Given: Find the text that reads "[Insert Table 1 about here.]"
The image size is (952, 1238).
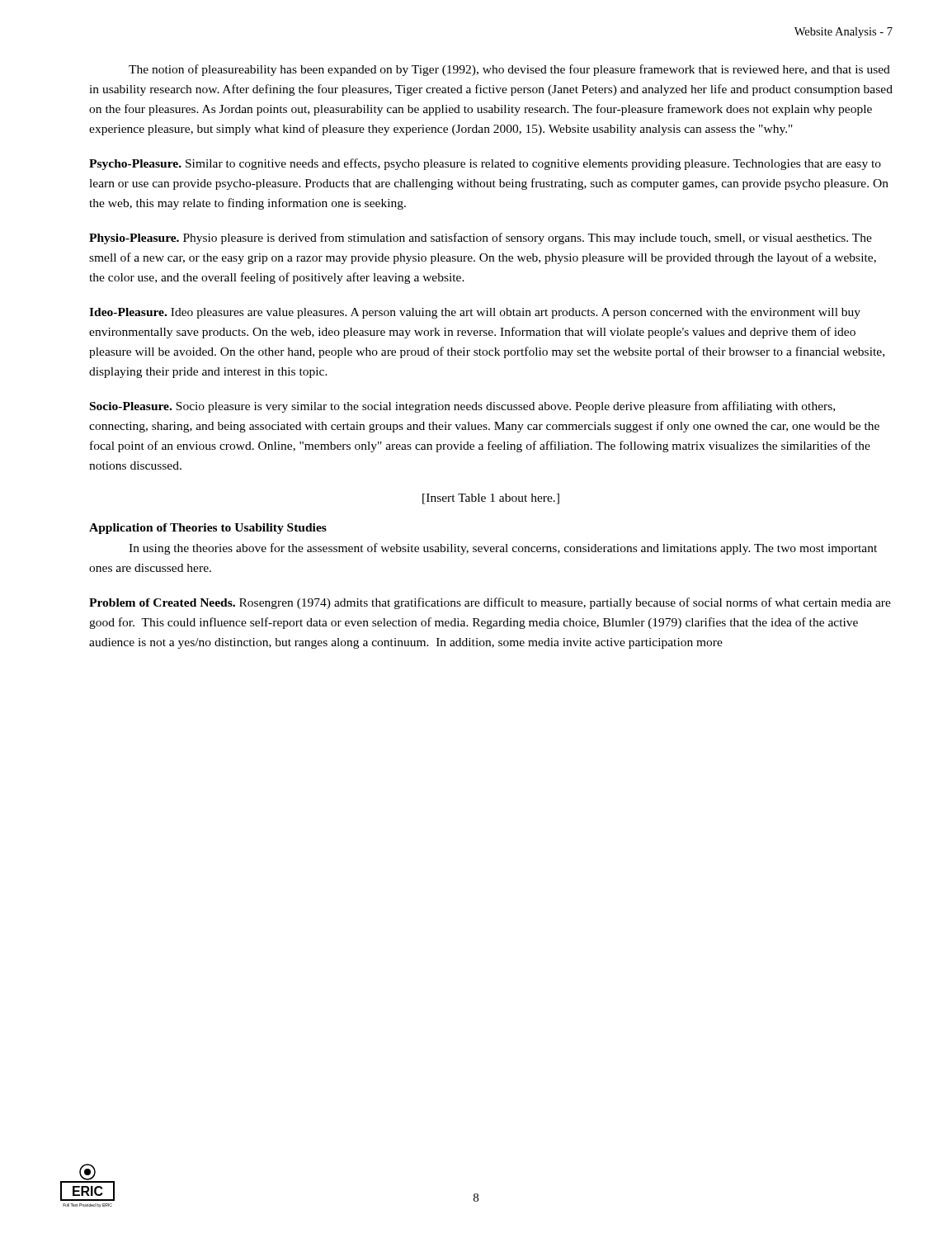Looking at the screenshot, I should pos(491,497).
